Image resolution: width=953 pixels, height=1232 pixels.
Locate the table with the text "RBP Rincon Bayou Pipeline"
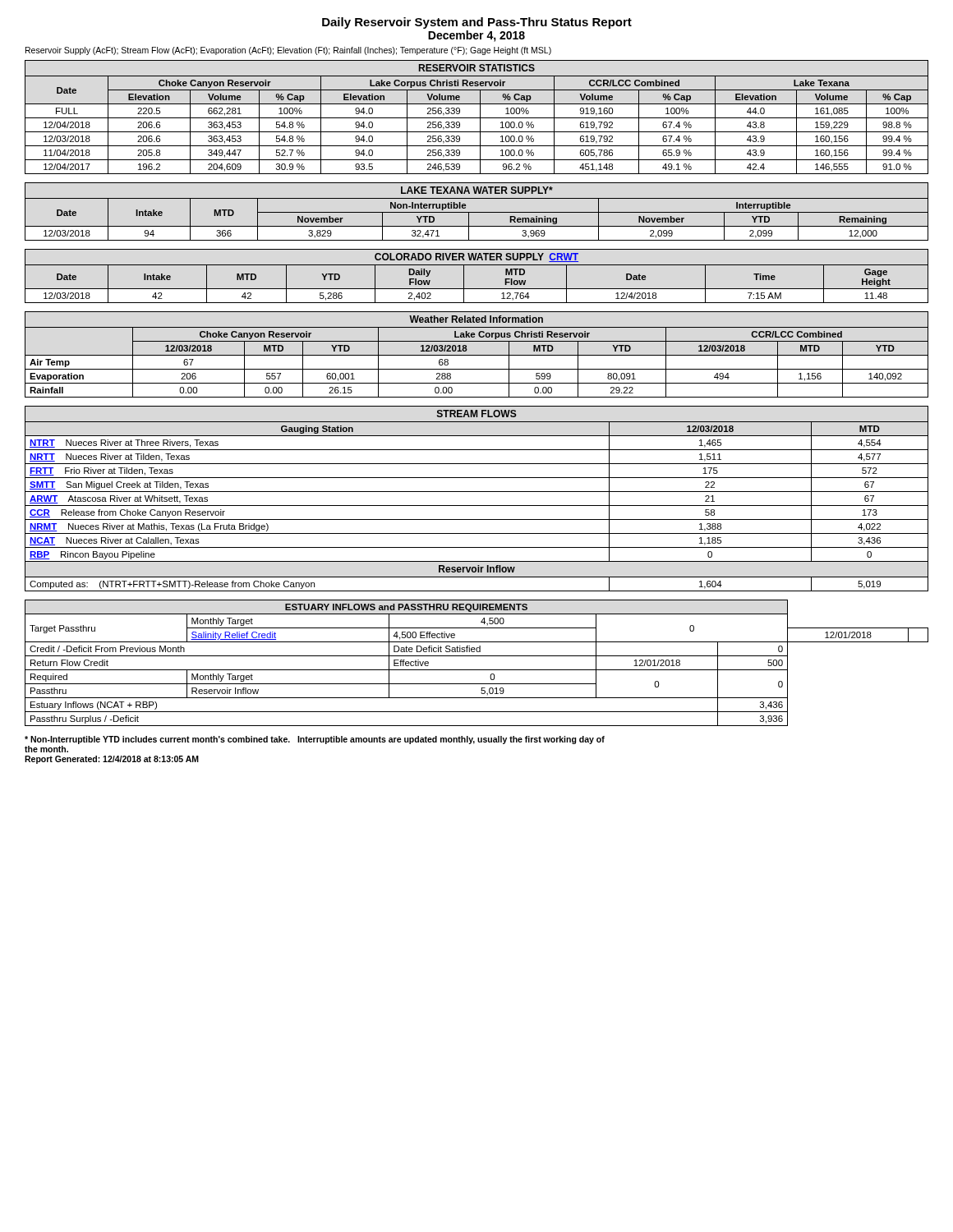[476, 499]
